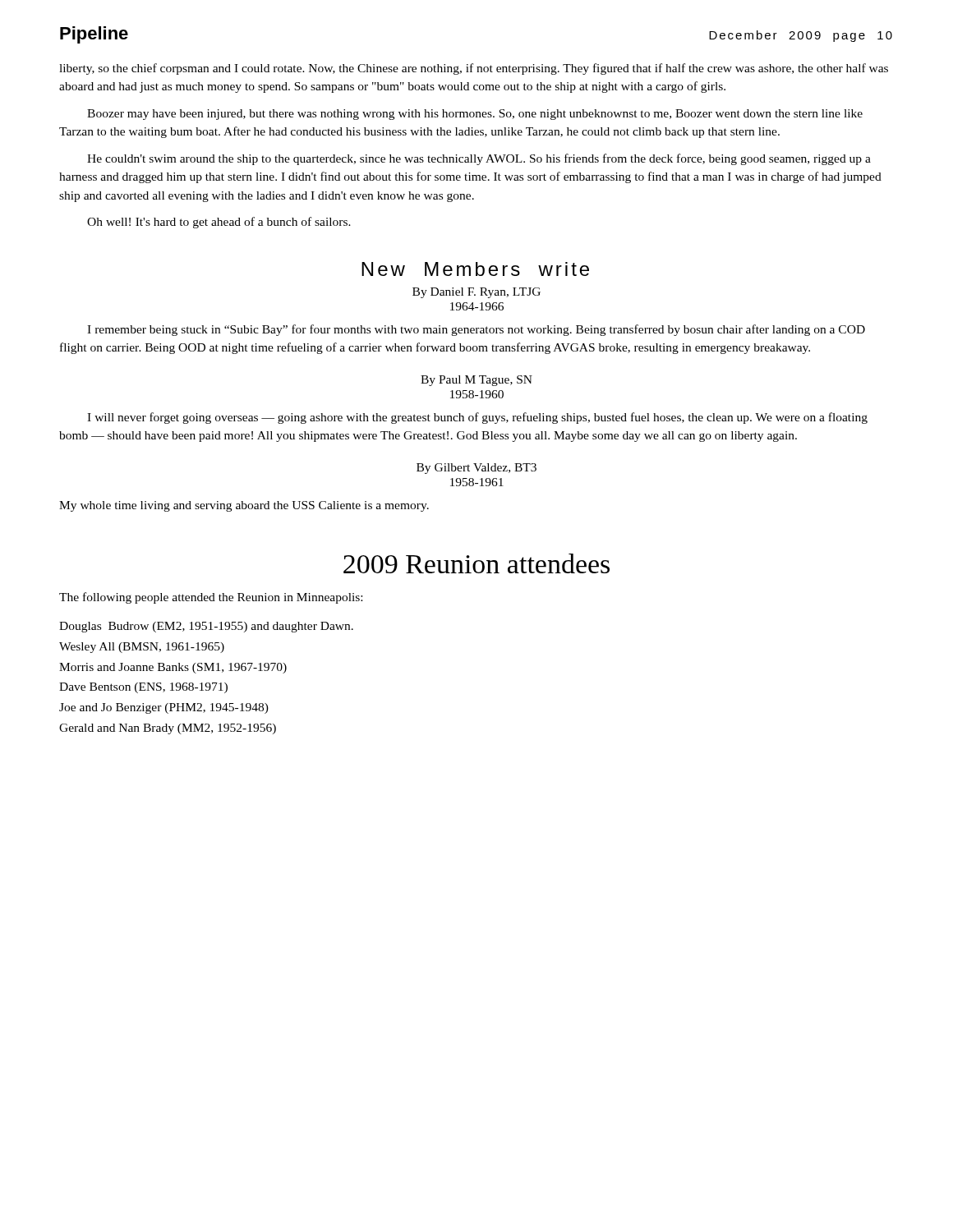Select the text block that says "liberty, so the chief corpsman"
This screenshot has width=953, height=1232.
tap(474, 77)
